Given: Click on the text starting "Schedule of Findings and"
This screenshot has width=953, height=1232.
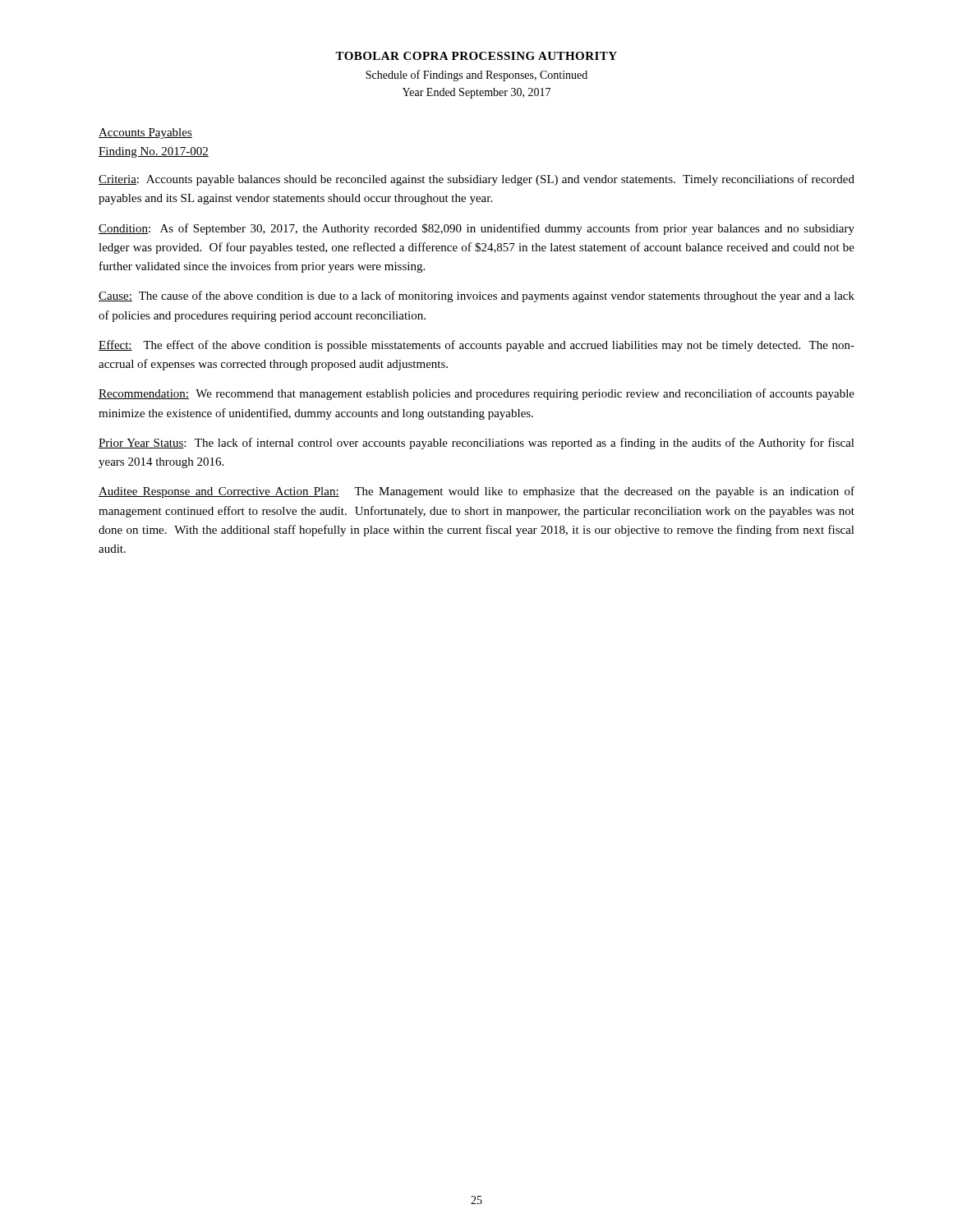Looking at the screenshot, I should (x=476, y=84).
